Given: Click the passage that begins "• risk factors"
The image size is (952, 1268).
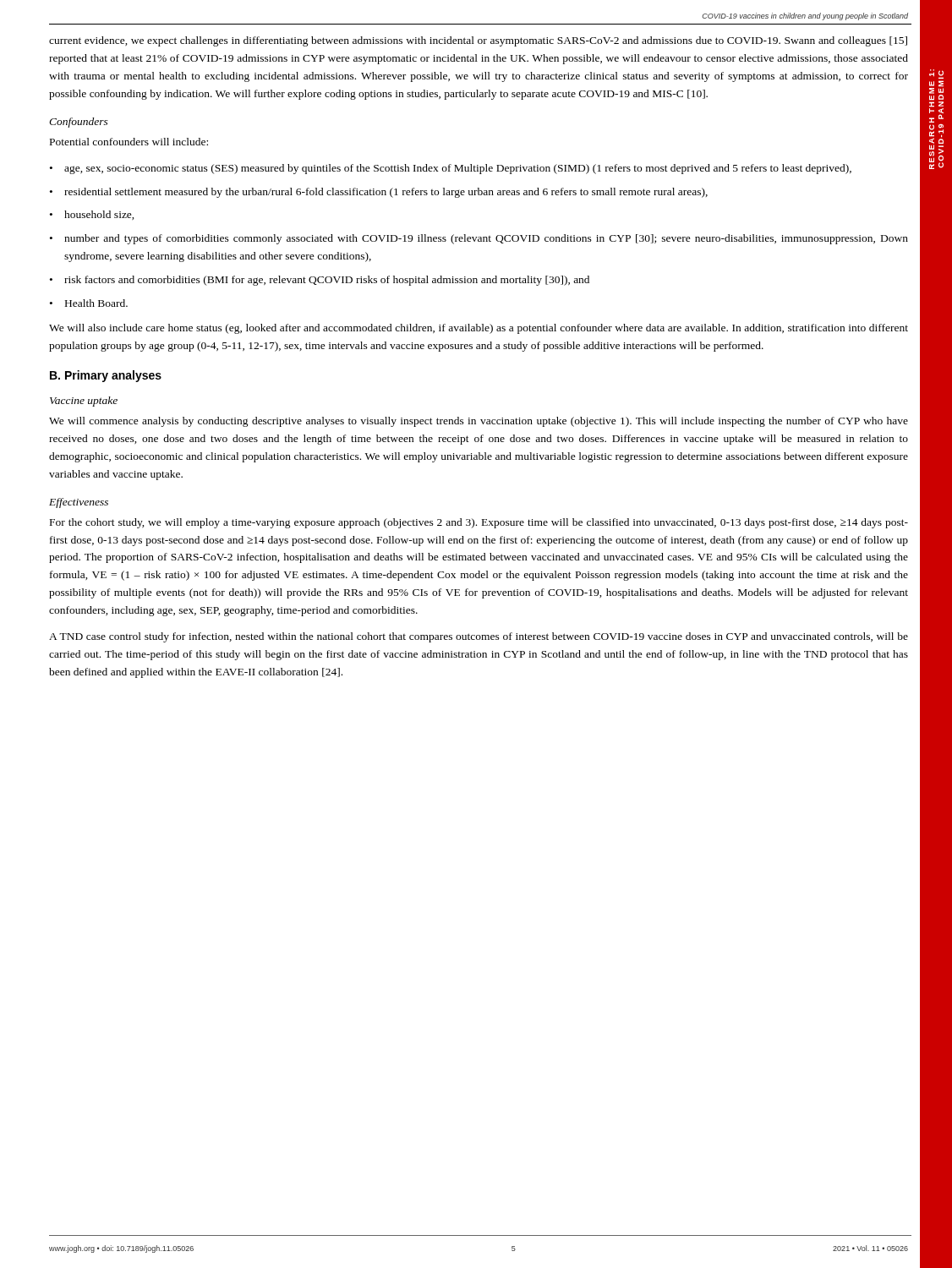Looking at the screenshot, I should [x=479, y=280].
